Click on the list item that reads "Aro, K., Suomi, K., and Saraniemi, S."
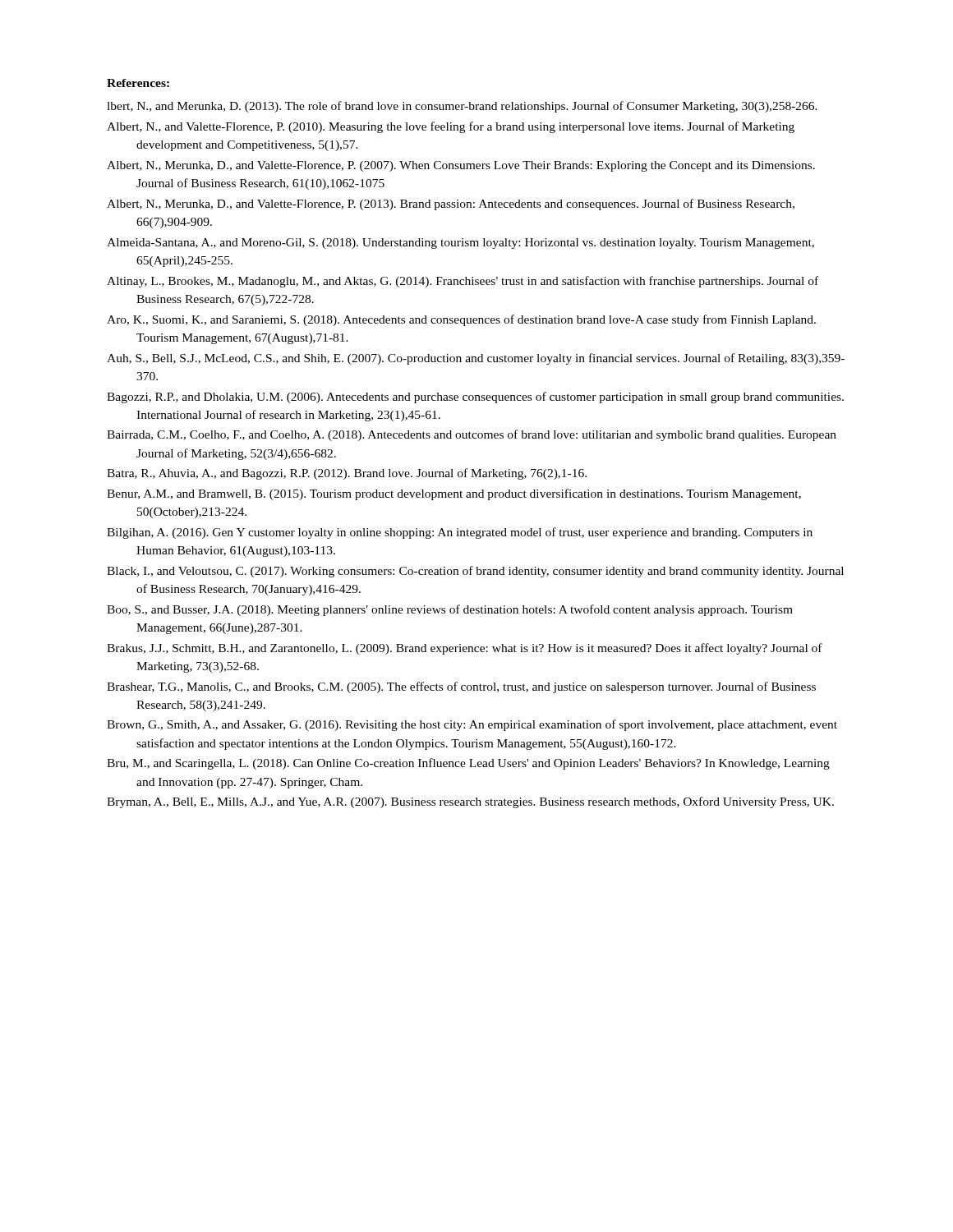Screen dimensions: 1232x953 [x=462, y=328]
